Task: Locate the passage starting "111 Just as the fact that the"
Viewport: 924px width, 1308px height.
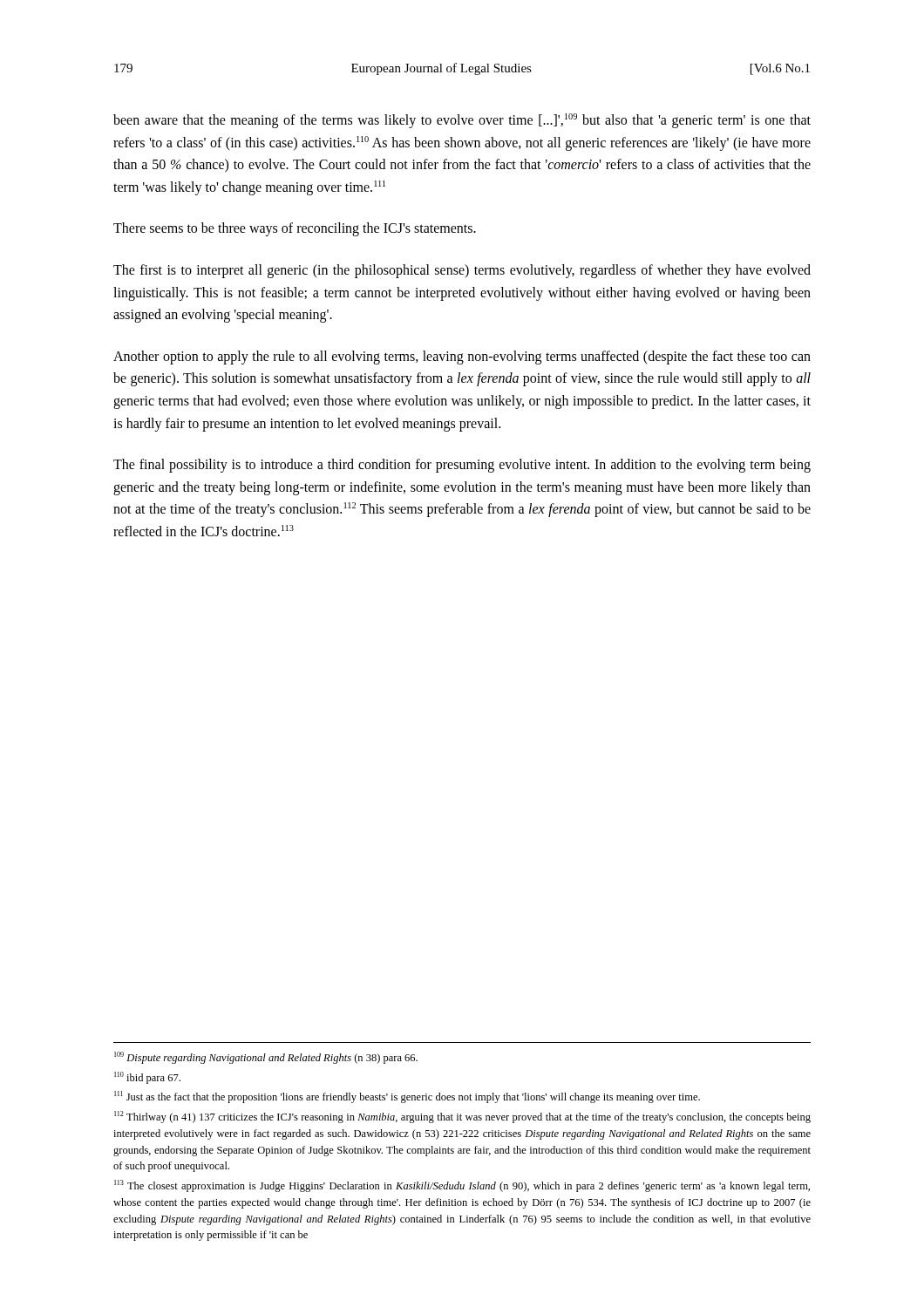Action: click(407, 1097)
